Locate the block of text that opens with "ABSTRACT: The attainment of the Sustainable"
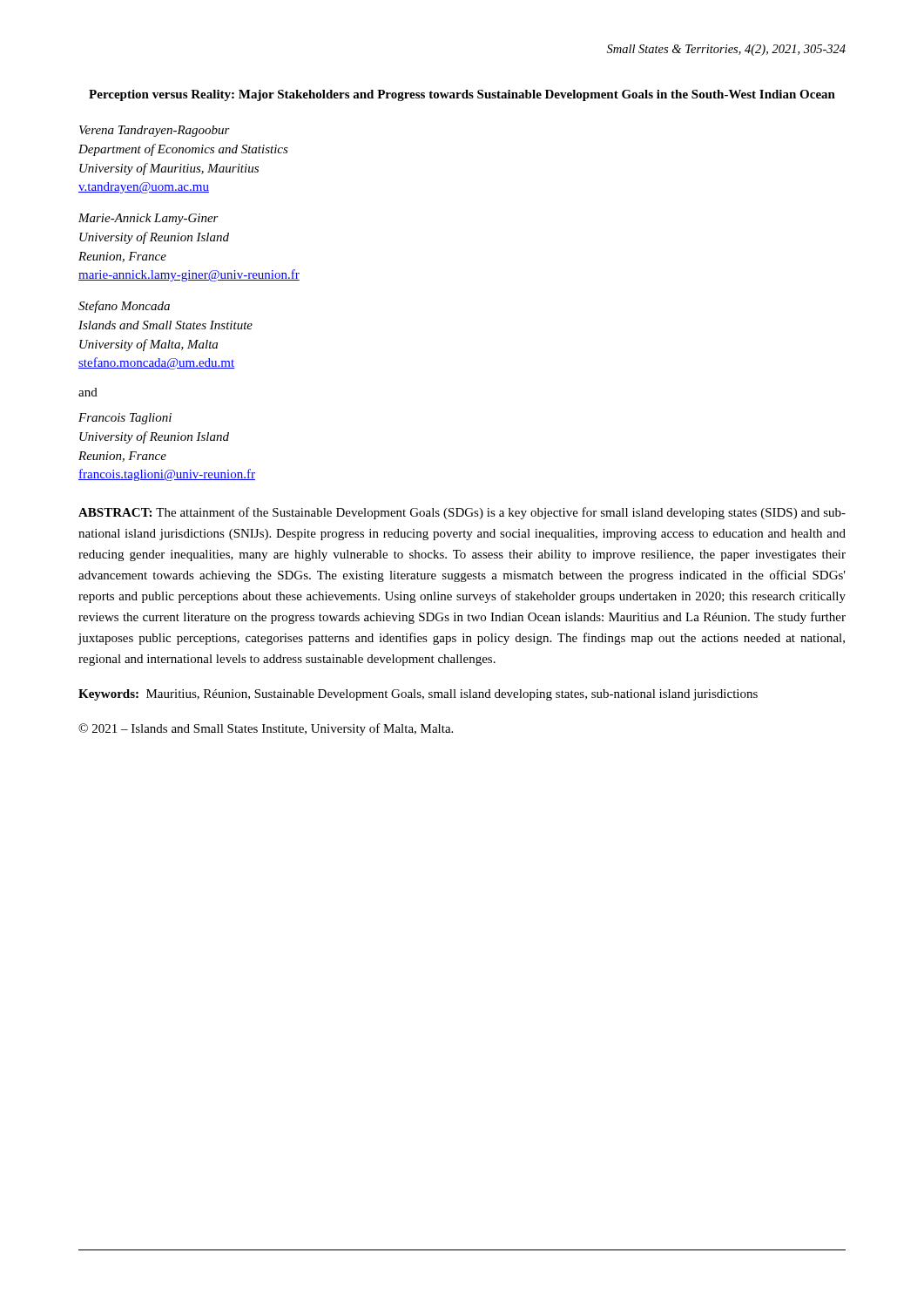The image size is (924, 1307). [462, 586]
